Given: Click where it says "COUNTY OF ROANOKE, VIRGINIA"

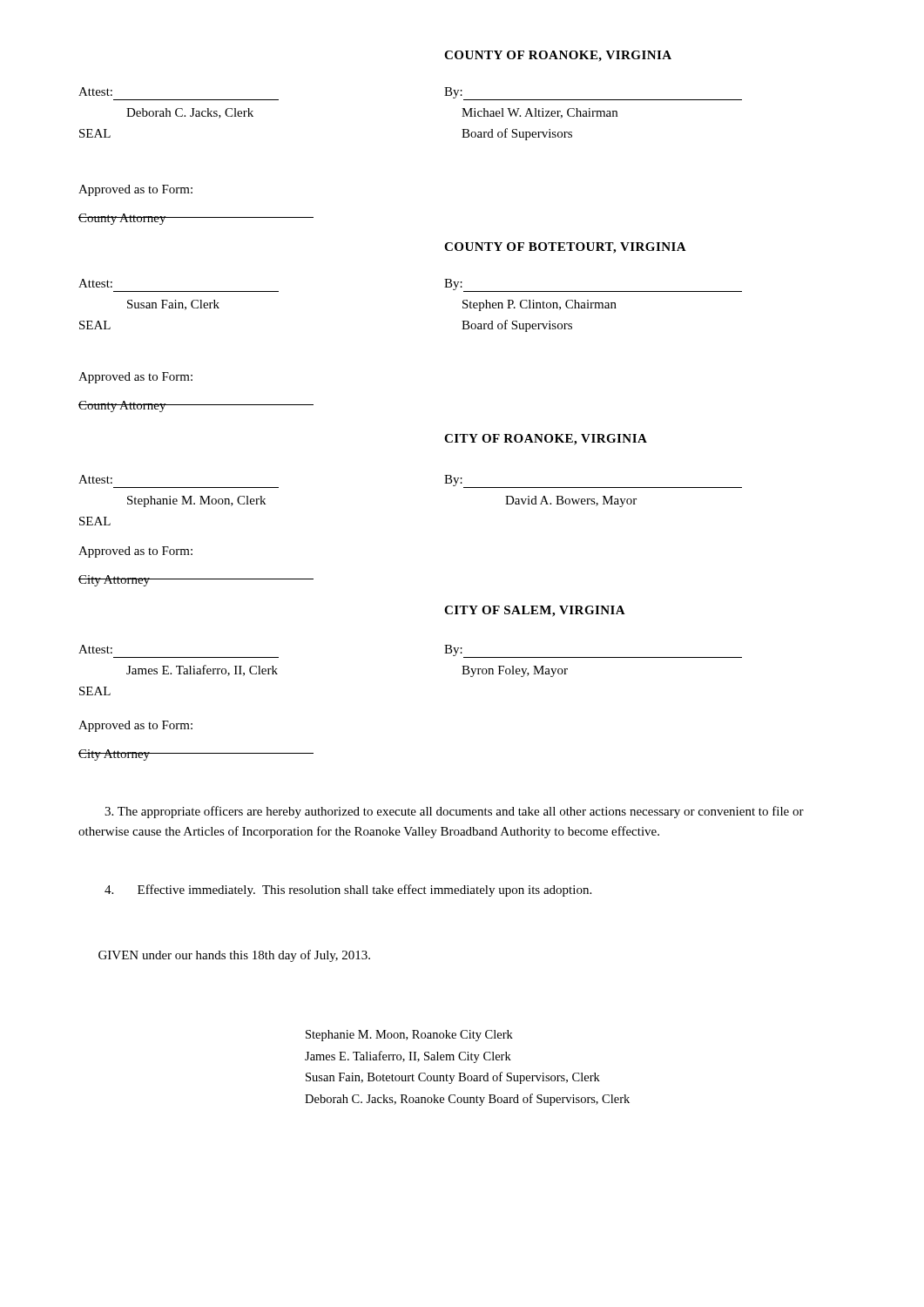Looking at the screenshot, I should click(x=558, y=55).
